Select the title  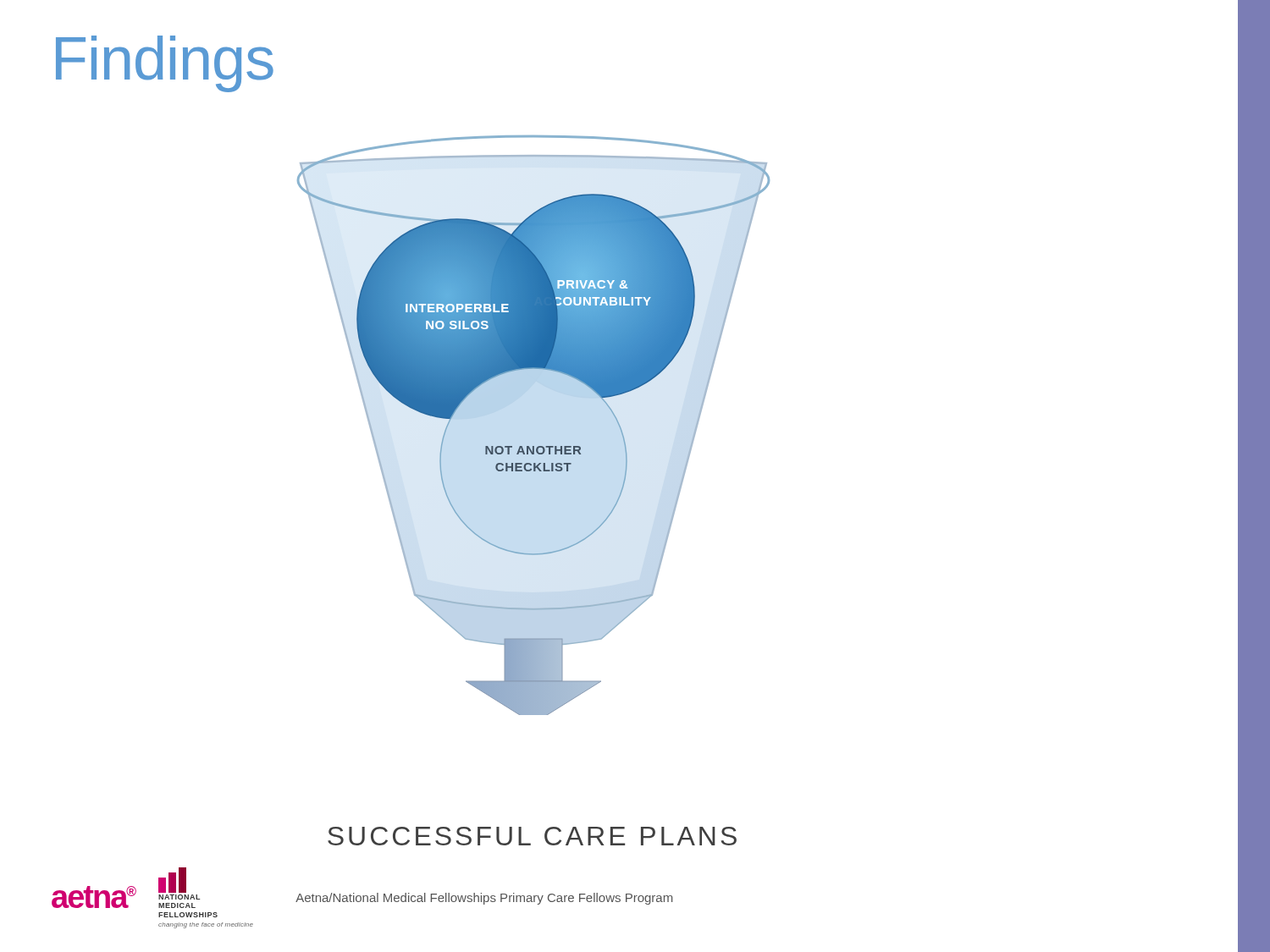click(x=163, y=58)
